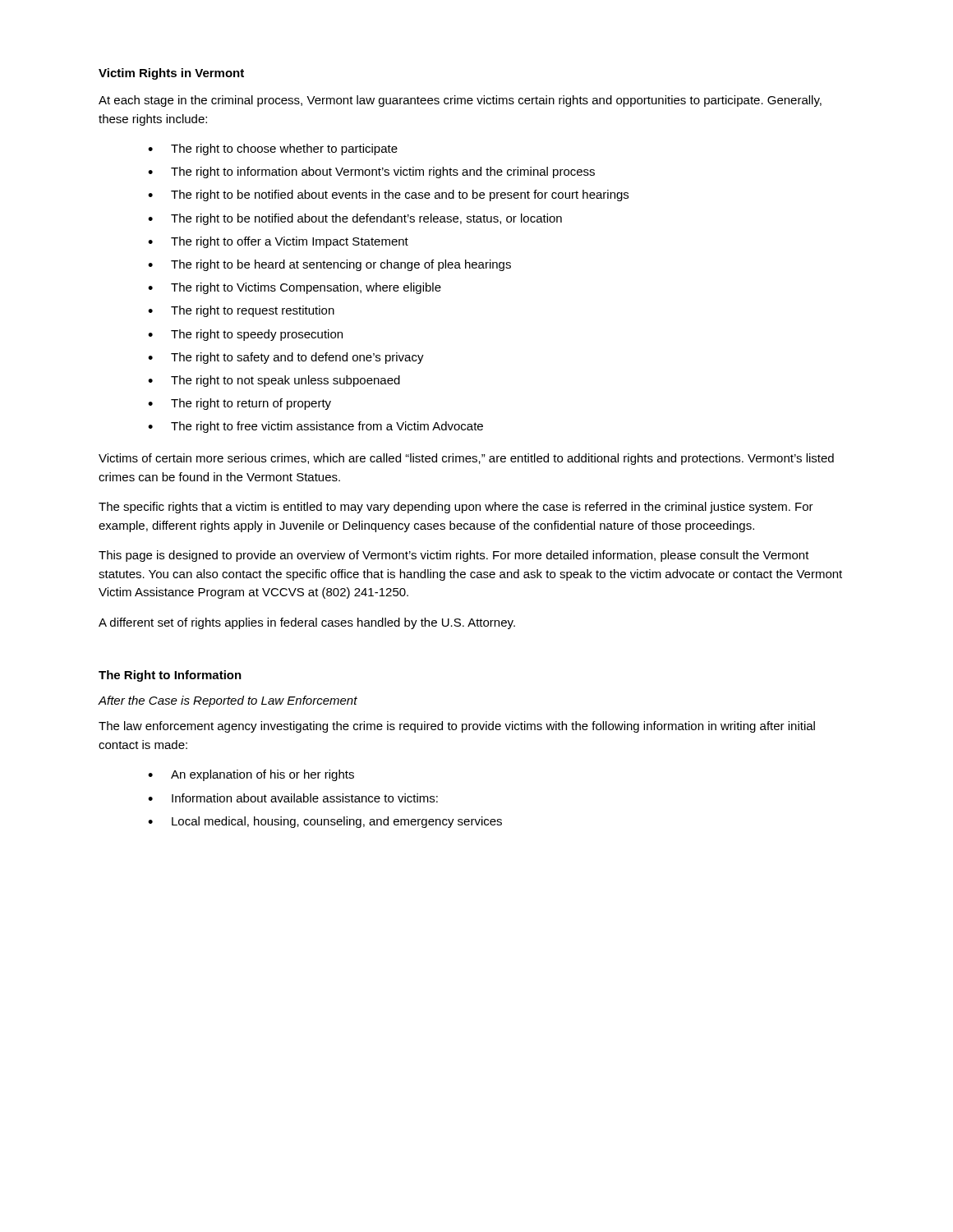Click on the list item that reads "•The right to safety and to defend"
Viewport: 953px width, 1232px height.
(286, 358)
